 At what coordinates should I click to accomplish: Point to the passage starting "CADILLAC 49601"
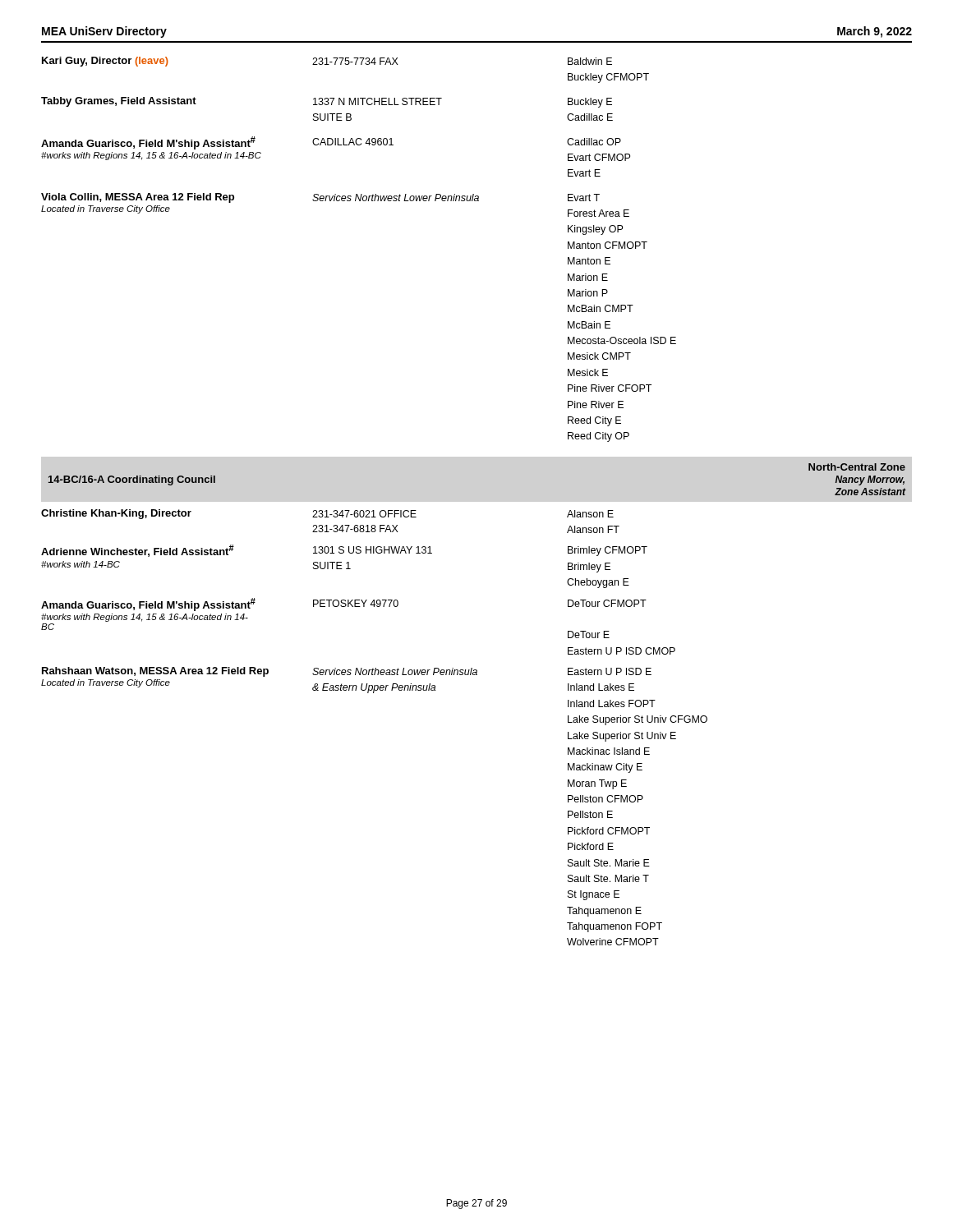(x=353, y=142)
